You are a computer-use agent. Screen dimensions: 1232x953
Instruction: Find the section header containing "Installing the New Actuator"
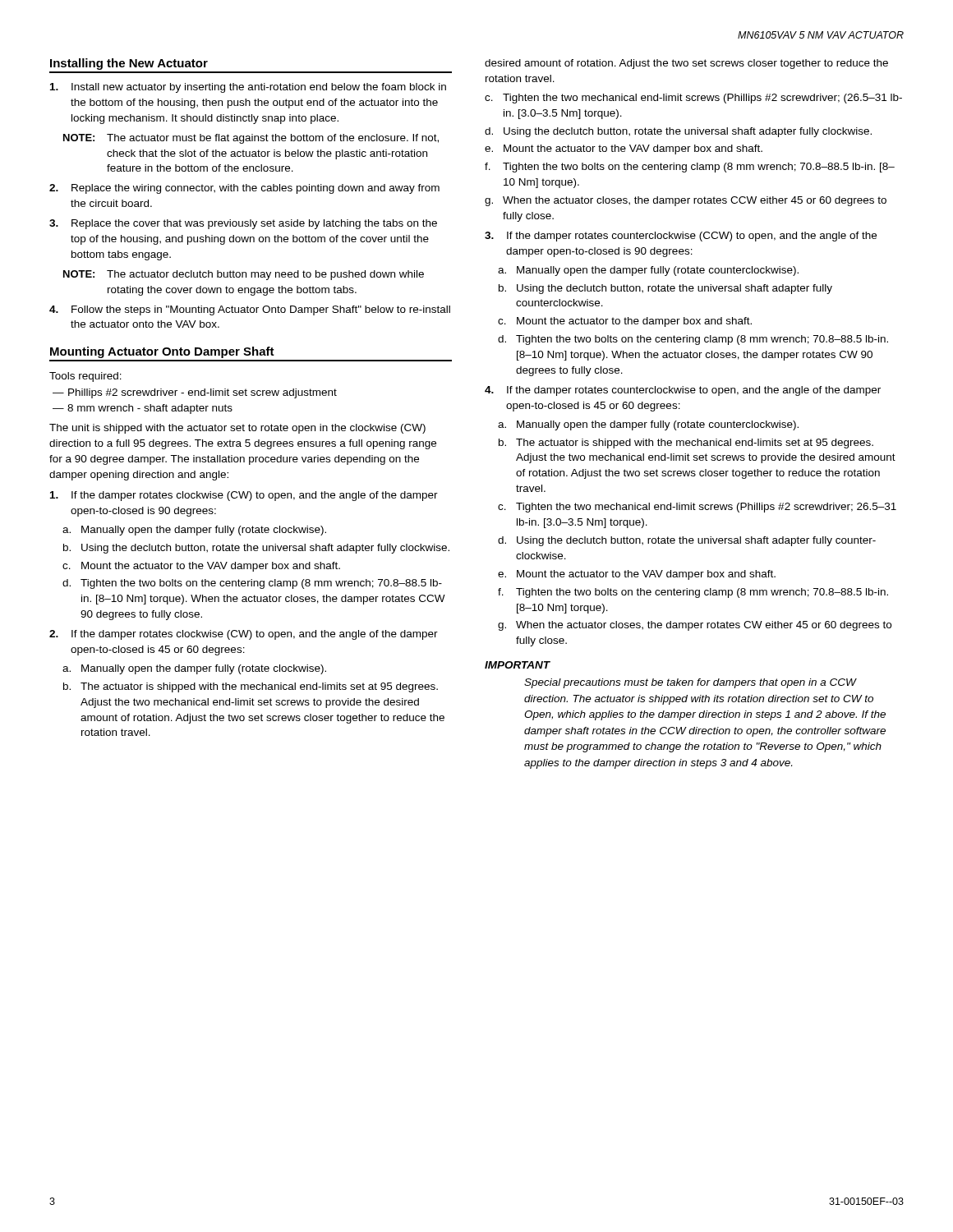pyautogui.click(x=251, y=64)
